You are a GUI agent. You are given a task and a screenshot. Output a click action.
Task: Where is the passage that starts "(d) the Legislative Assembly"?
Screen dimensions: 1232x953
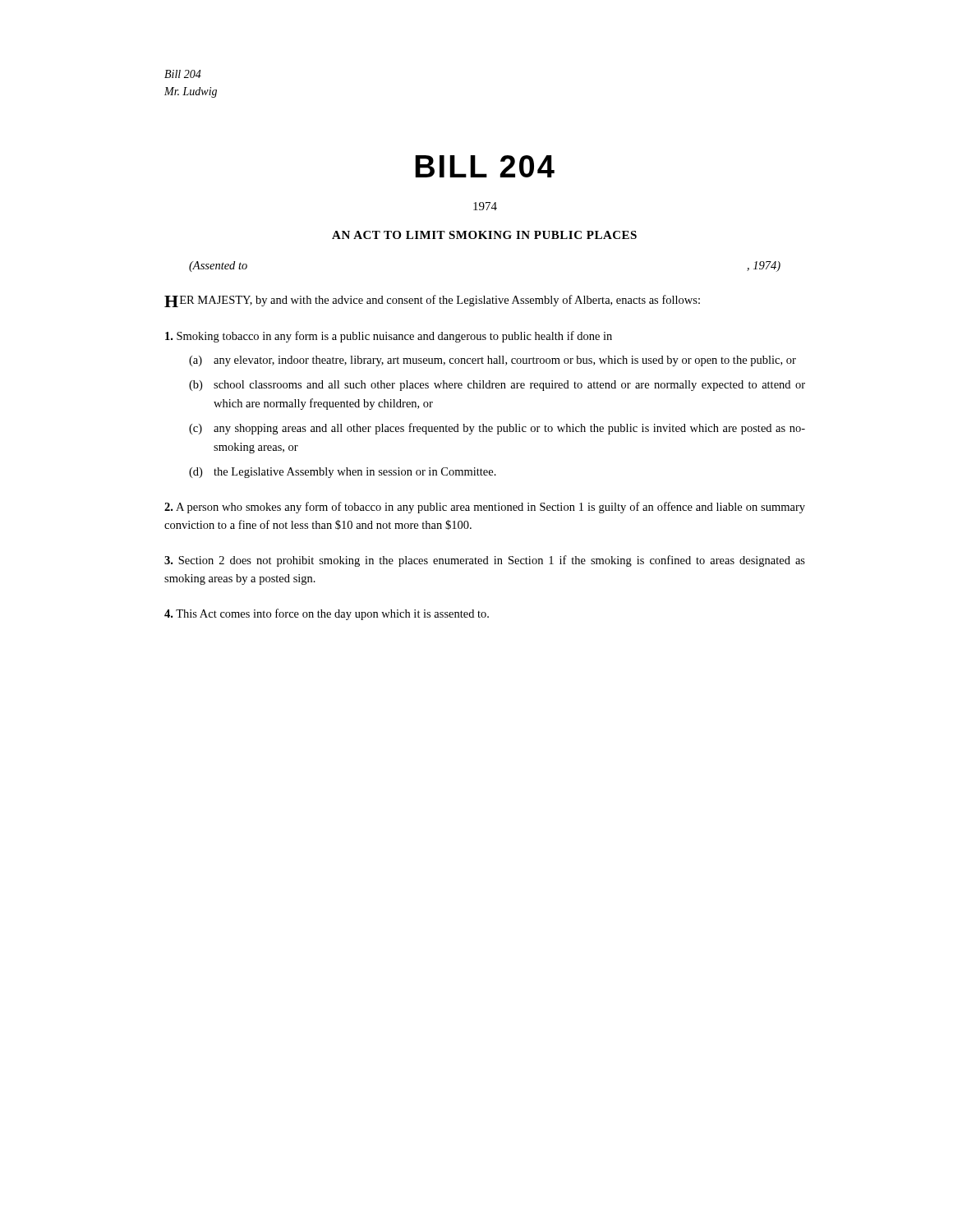coord(497,472)
